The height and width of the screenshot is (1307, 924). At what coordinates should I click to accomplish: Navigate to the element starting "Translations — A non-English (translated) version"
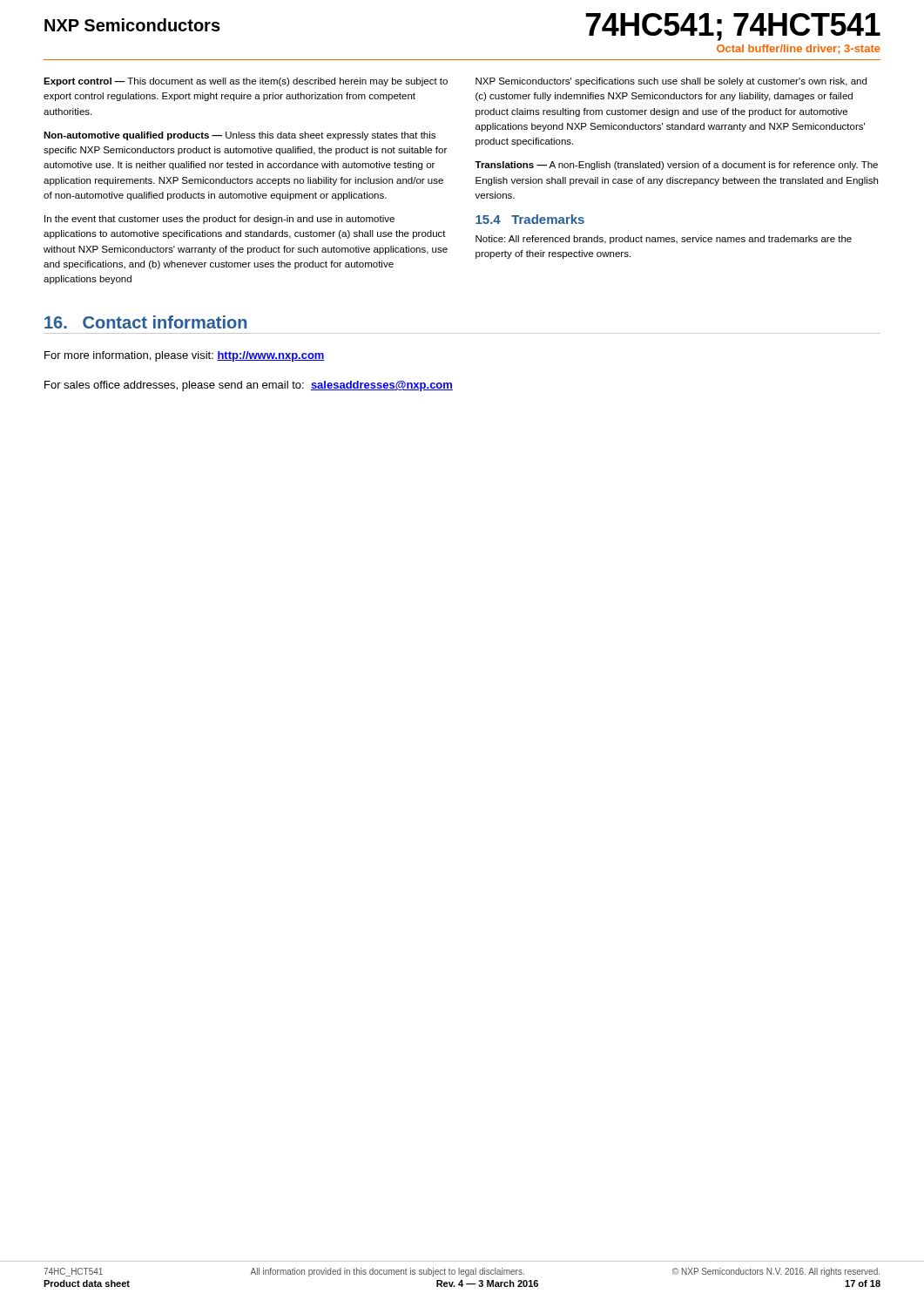[677, 180]
